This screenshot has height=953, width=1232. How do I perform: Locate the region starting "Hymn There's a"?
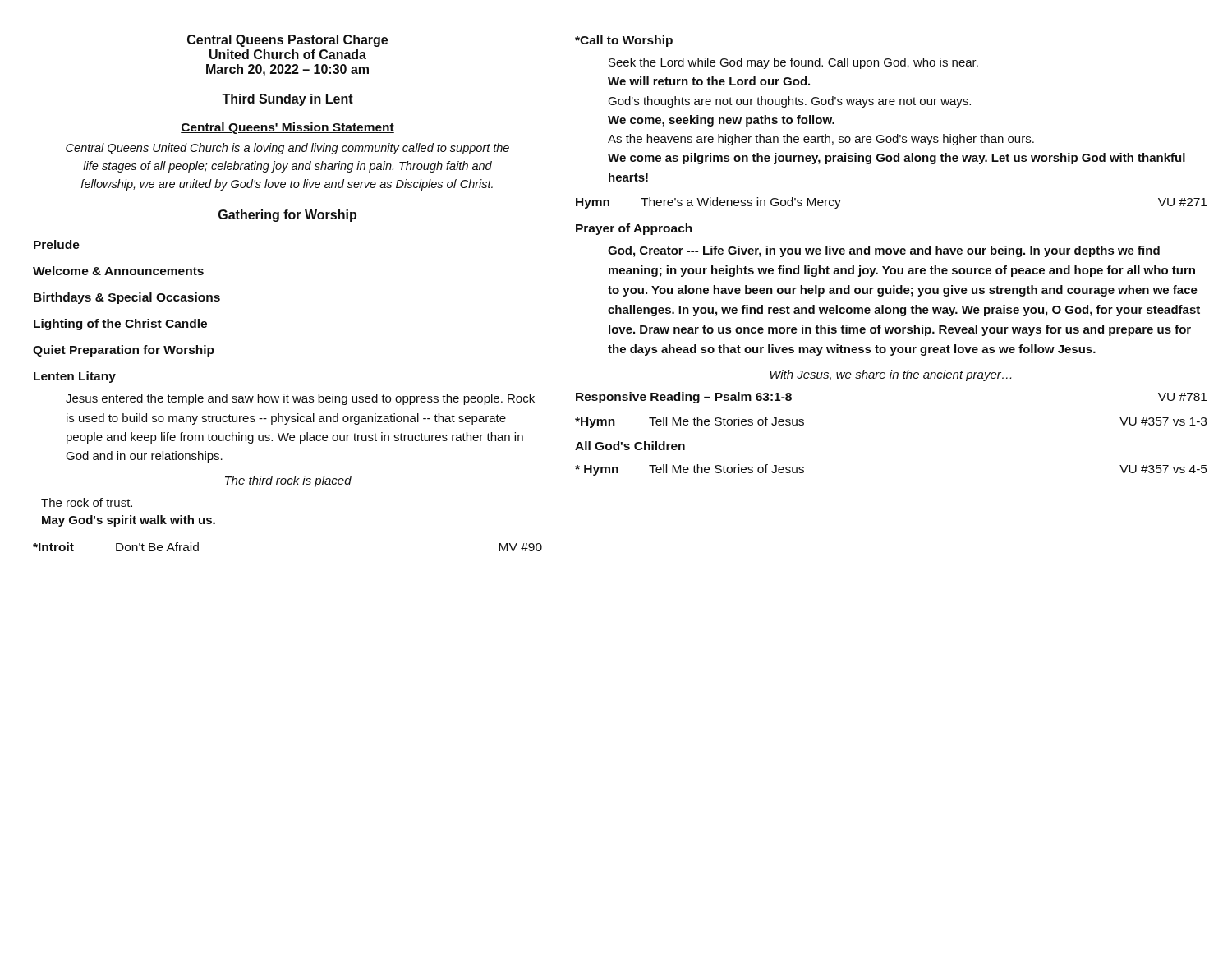coord(597,203)
